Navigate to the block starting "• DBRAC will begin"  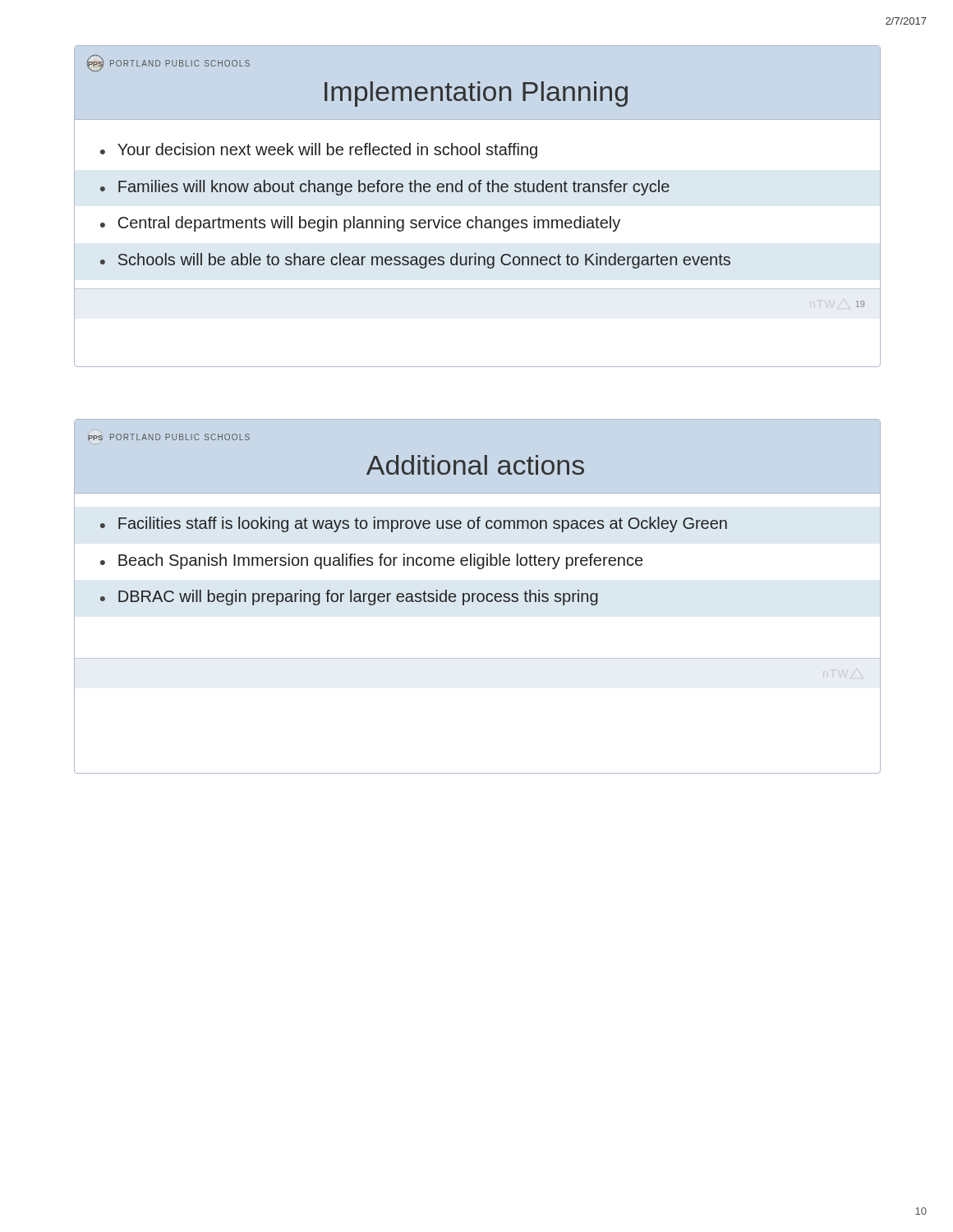[x=477, y=599]
